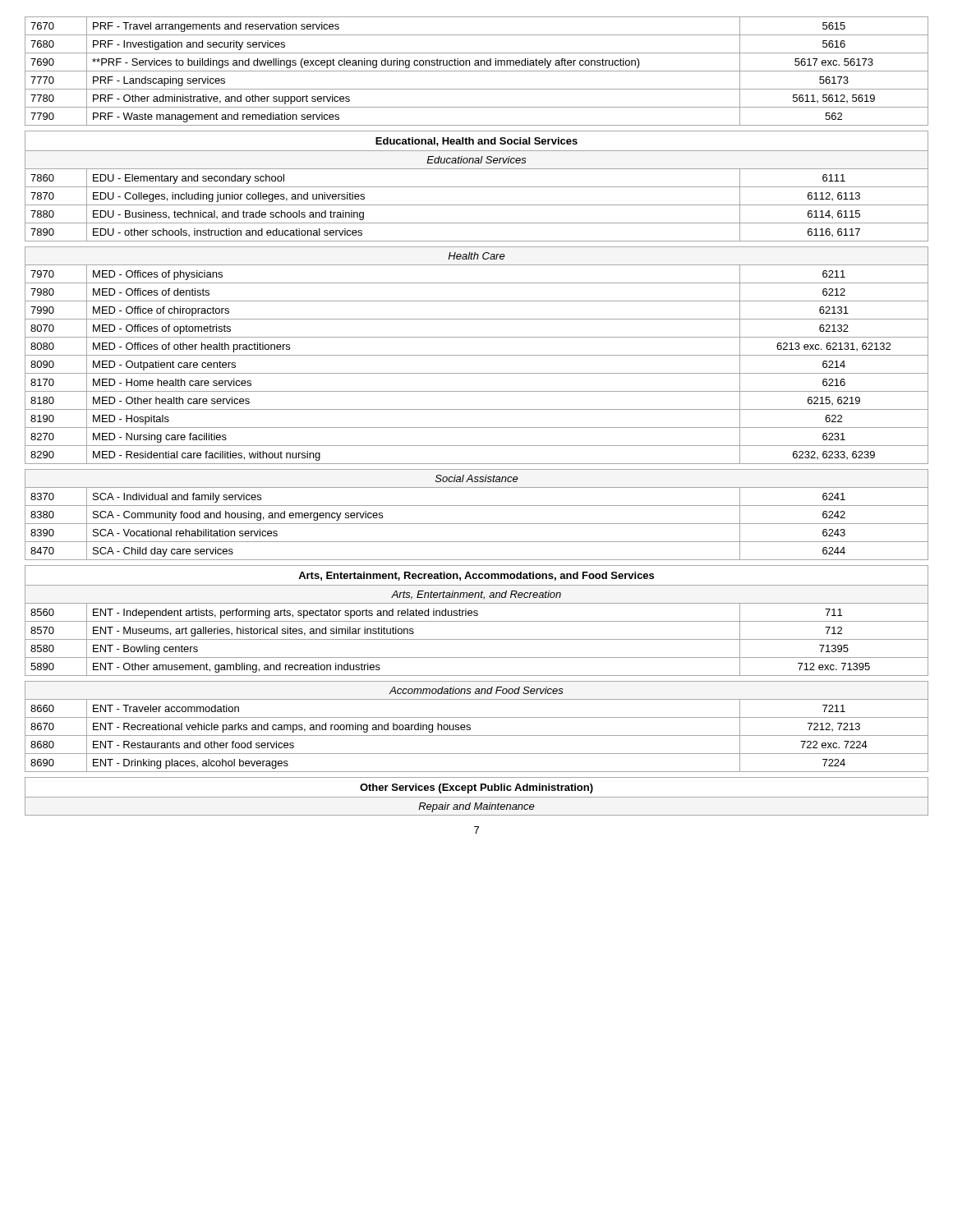Select the table that reads "MED - Other health"
This screenshot has width=953, height=1232.
(x=476, y=355)
